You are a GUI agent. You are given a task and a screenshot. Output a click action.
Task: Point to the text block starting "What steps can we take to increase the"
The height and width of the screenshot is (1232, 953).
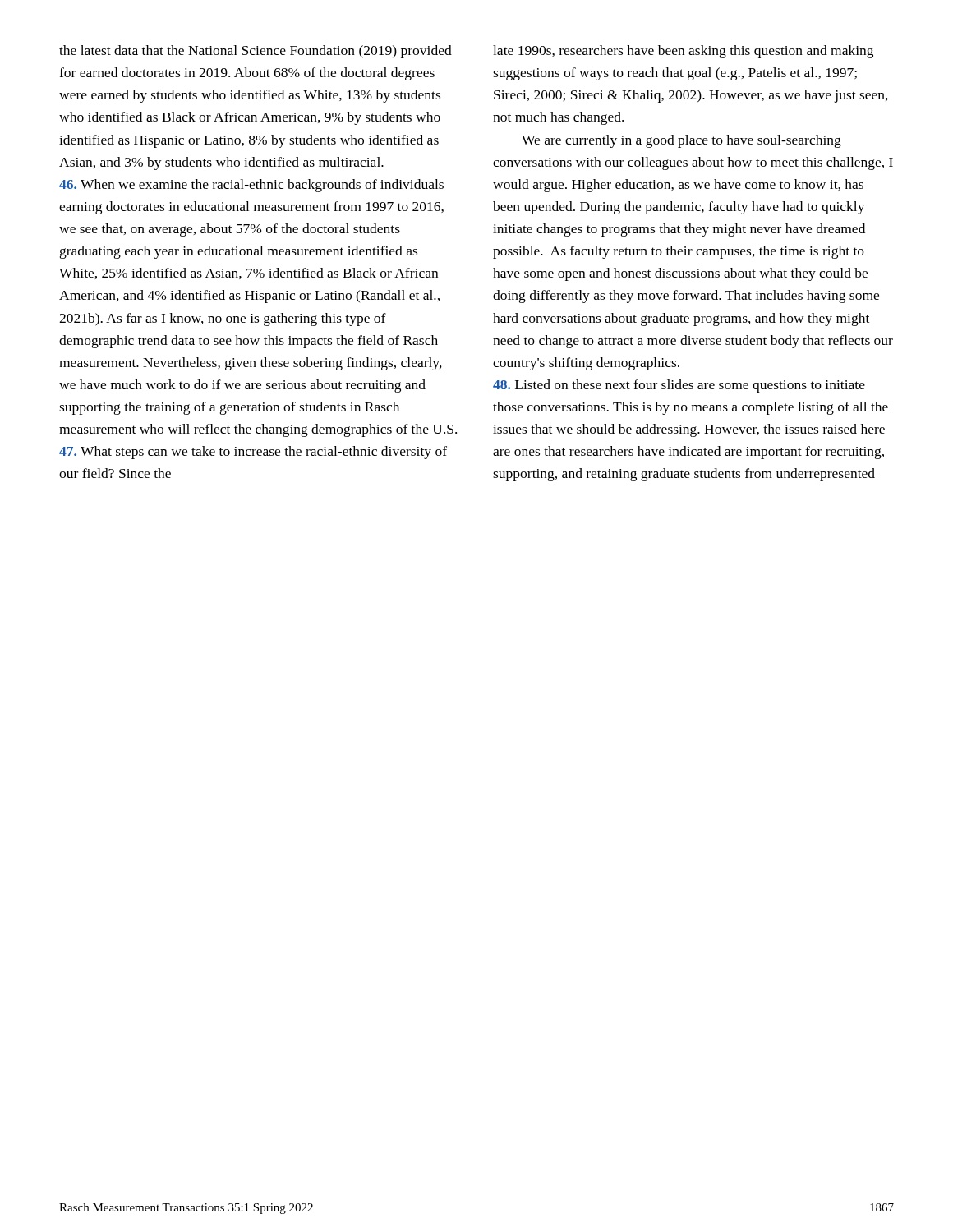[260, 463]
